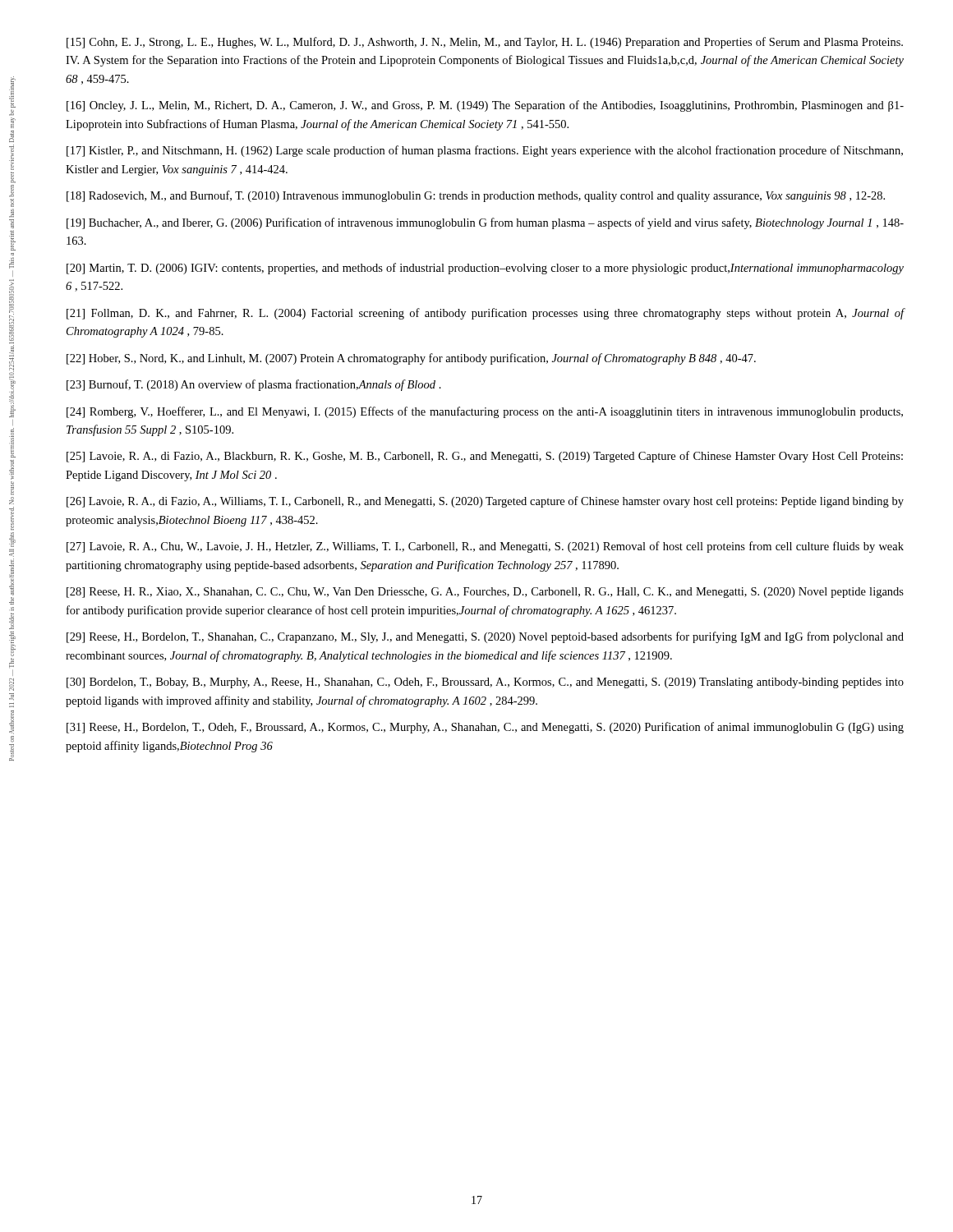
Task: Point to the passage starting "[17] Kistler, P., and Nitschmann, H."
Action: click(485, 160)
